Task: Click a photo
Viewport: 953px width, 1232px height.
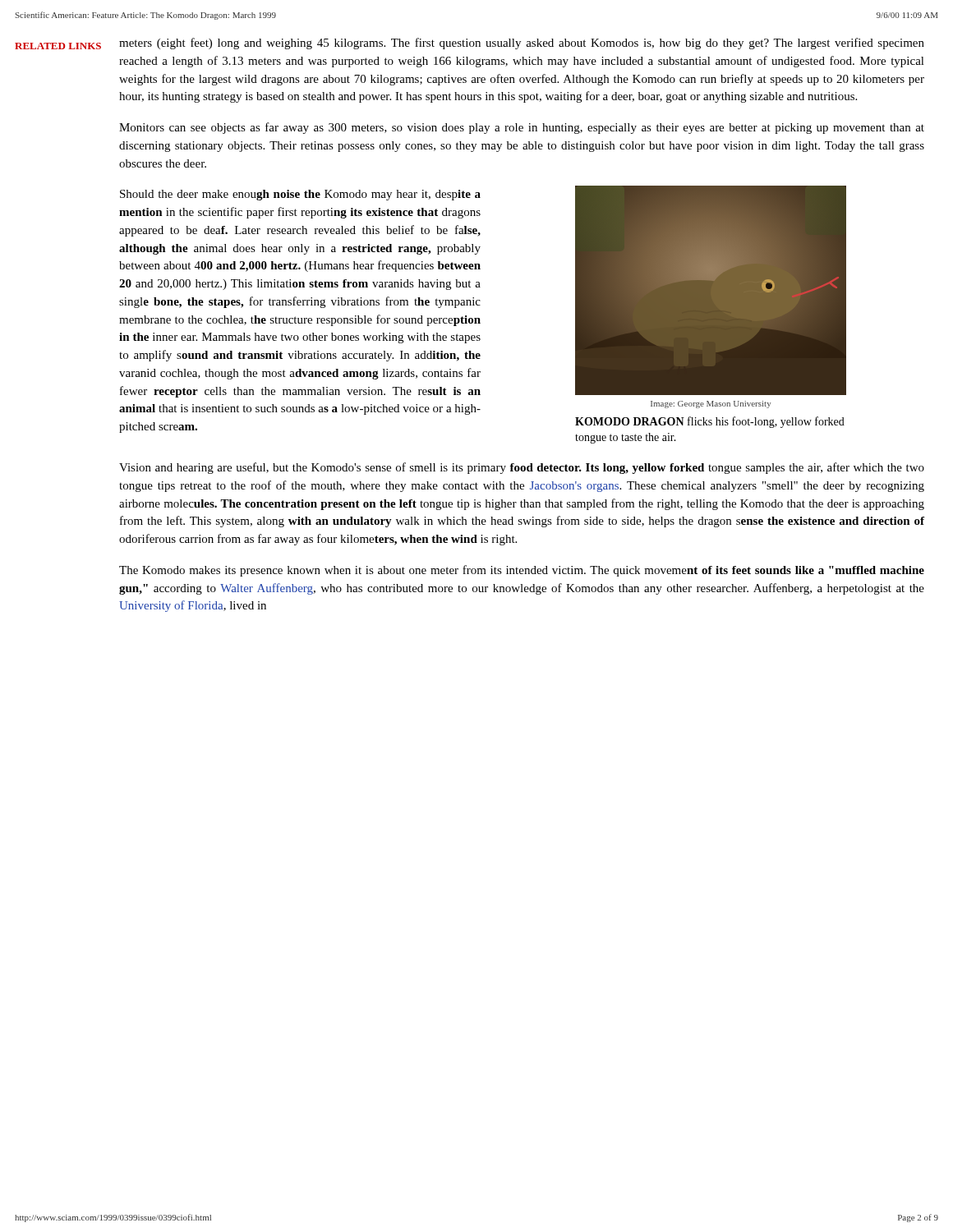Action: click(x=711, y=316)
